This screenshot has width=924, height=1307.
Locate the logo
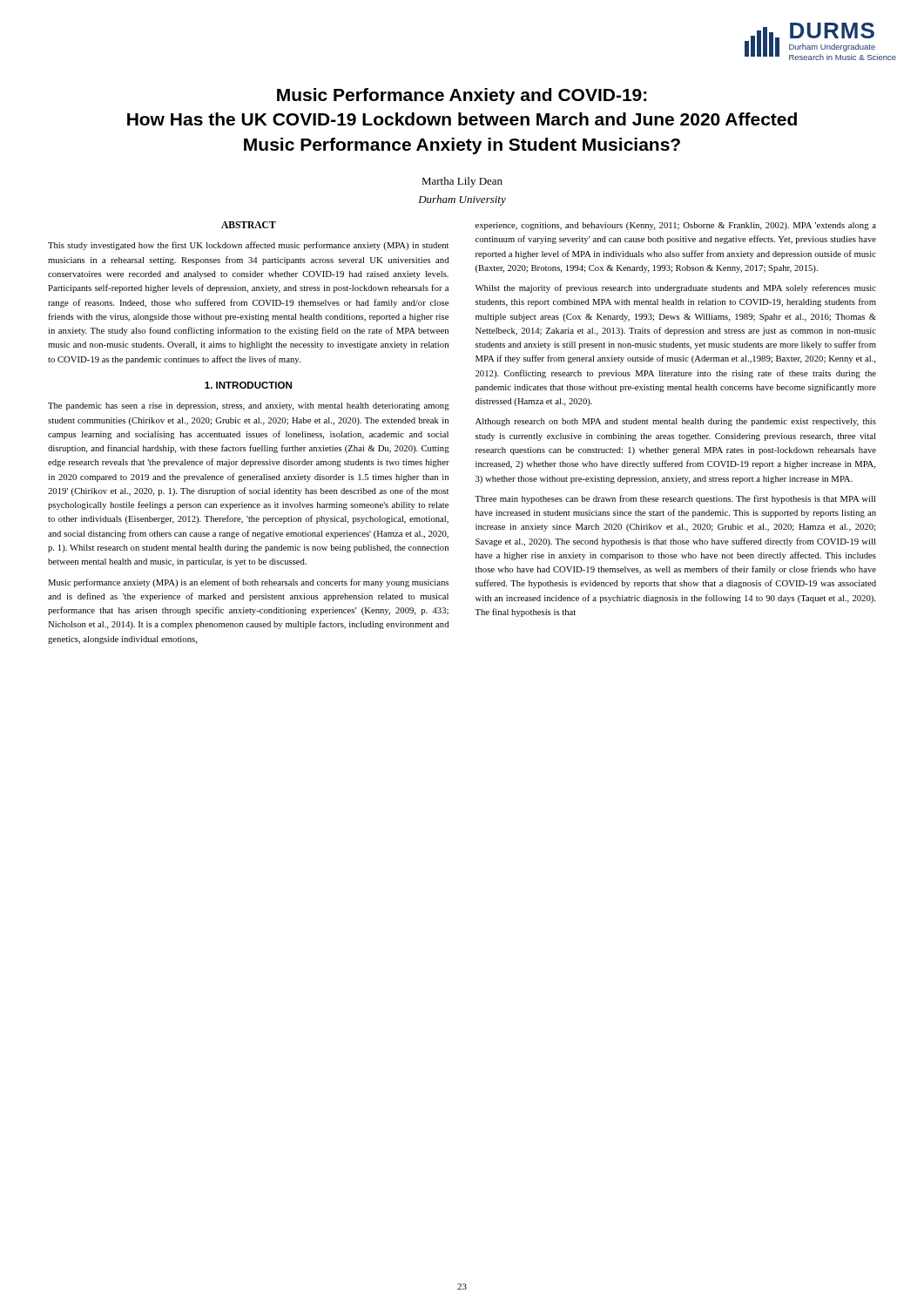point(821,41)
